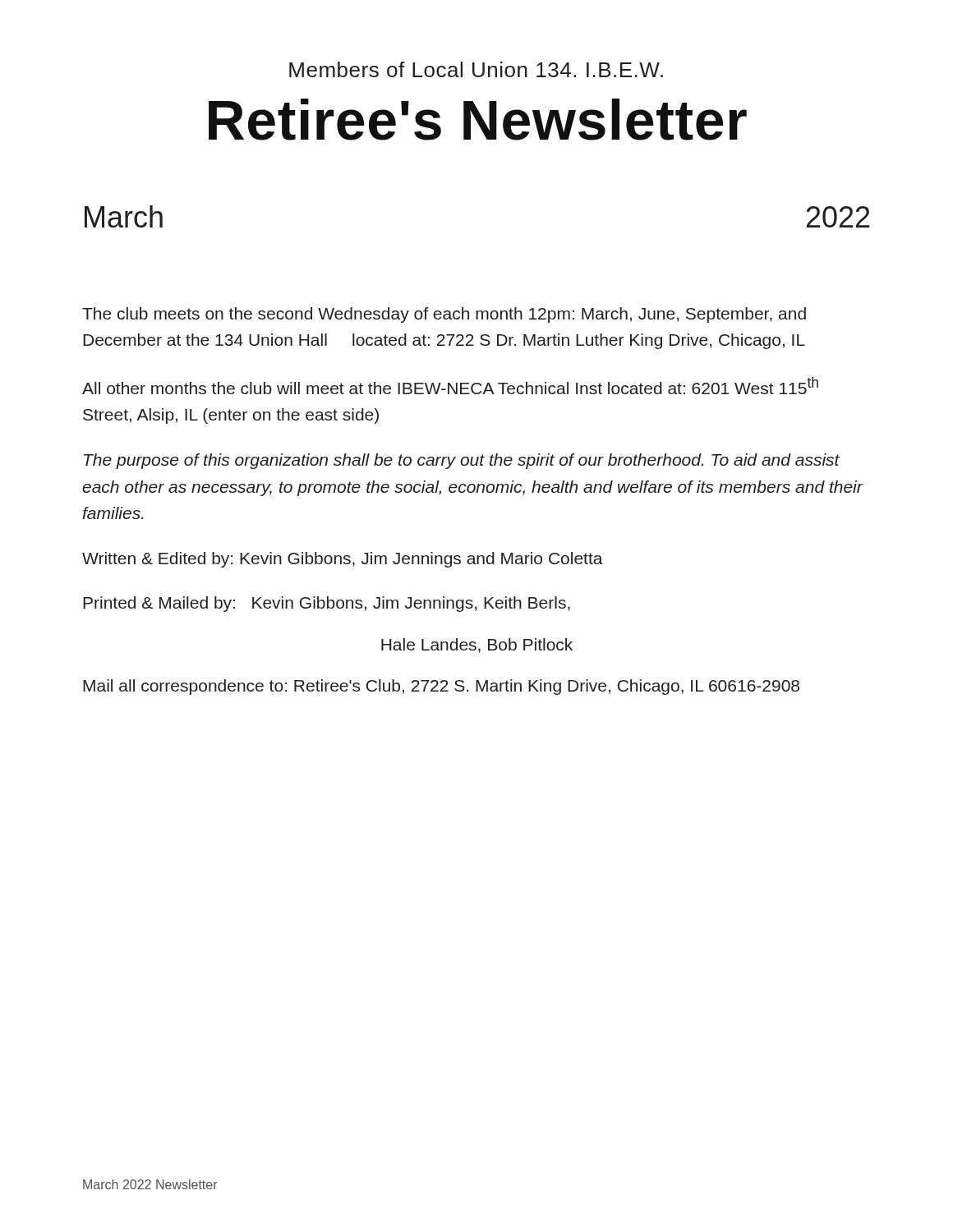Where is the passage that starts "Mail all correspondence to: Retiree's Club, 2722 S."?
Image resolution: width=953 pixels, height=1232 pixels.
click(441, 685)
